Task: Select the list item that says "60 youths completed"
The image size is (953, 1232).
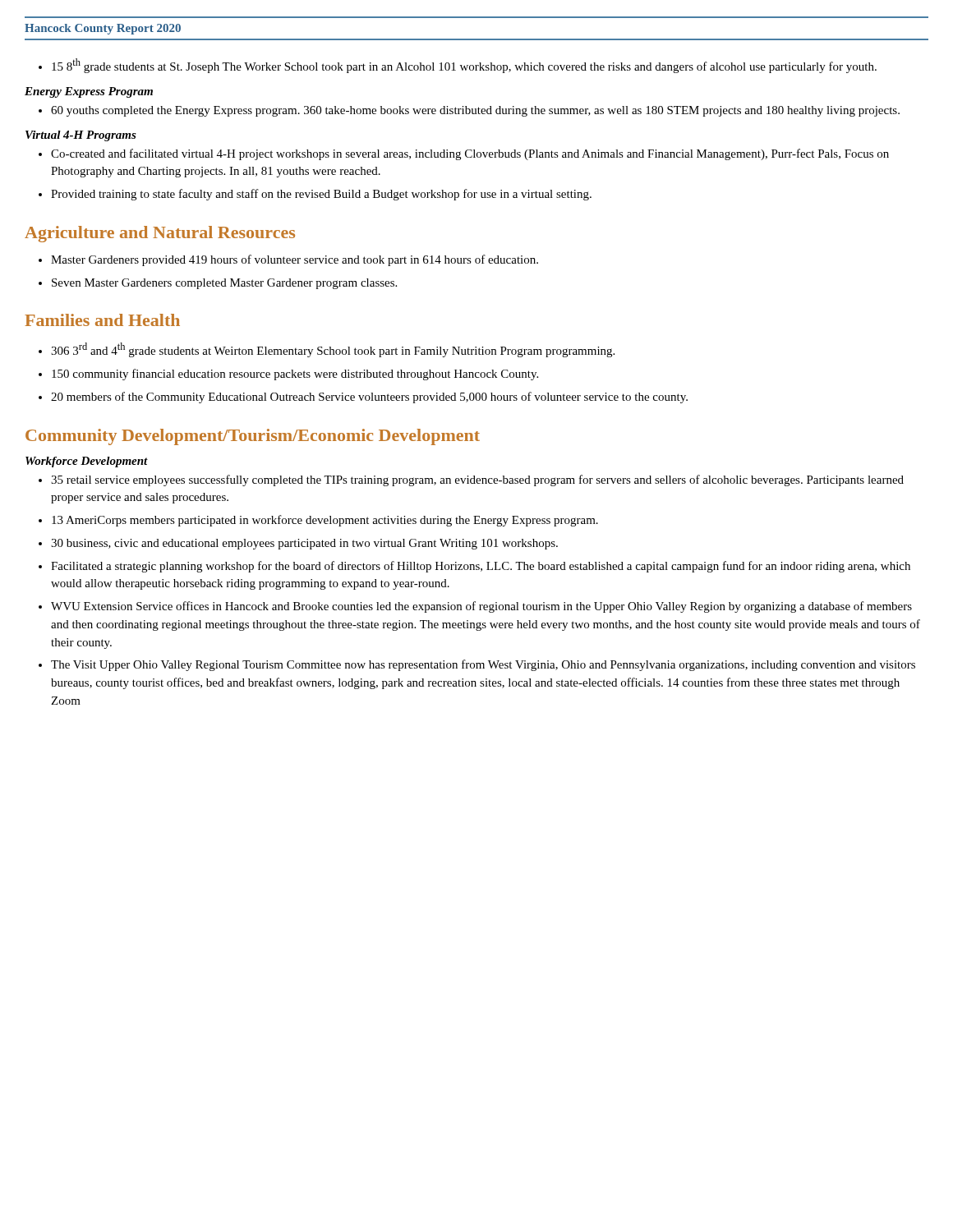Action: (476, 111)
